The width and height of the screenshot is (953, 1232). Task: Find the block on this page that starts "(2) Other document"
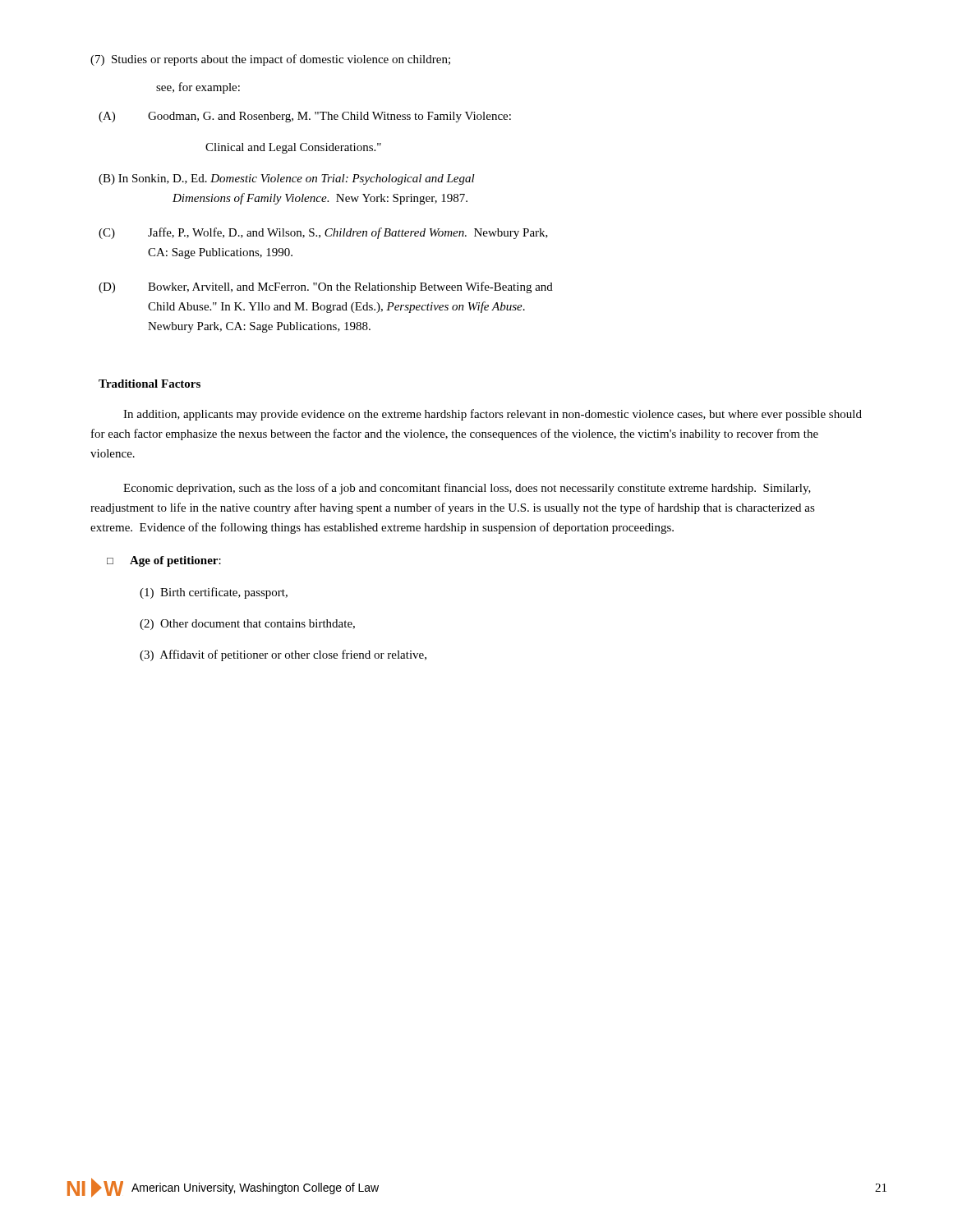coord(248,623)
